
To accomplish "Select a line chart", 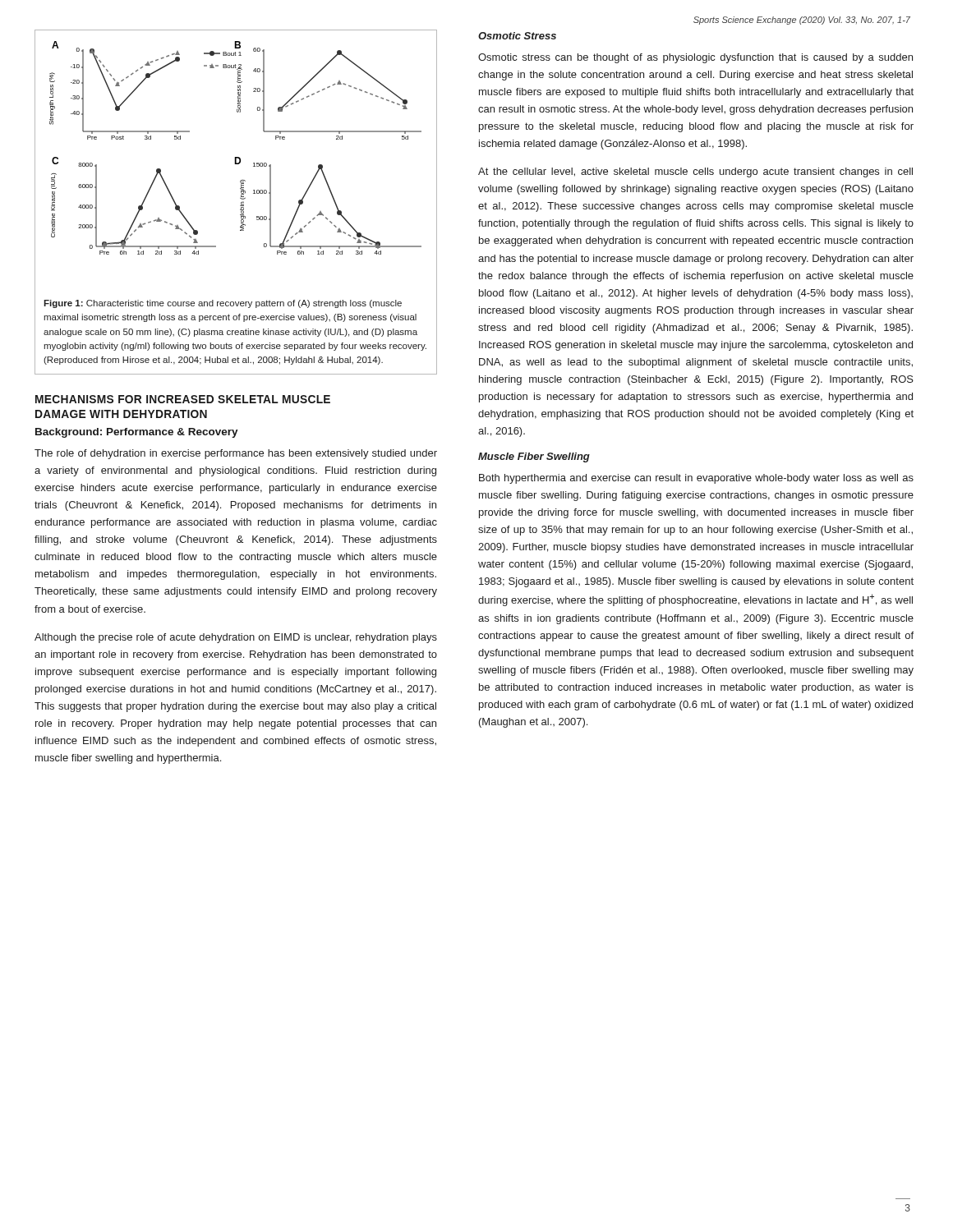I will pyautogui.click(x=236, y=202).
